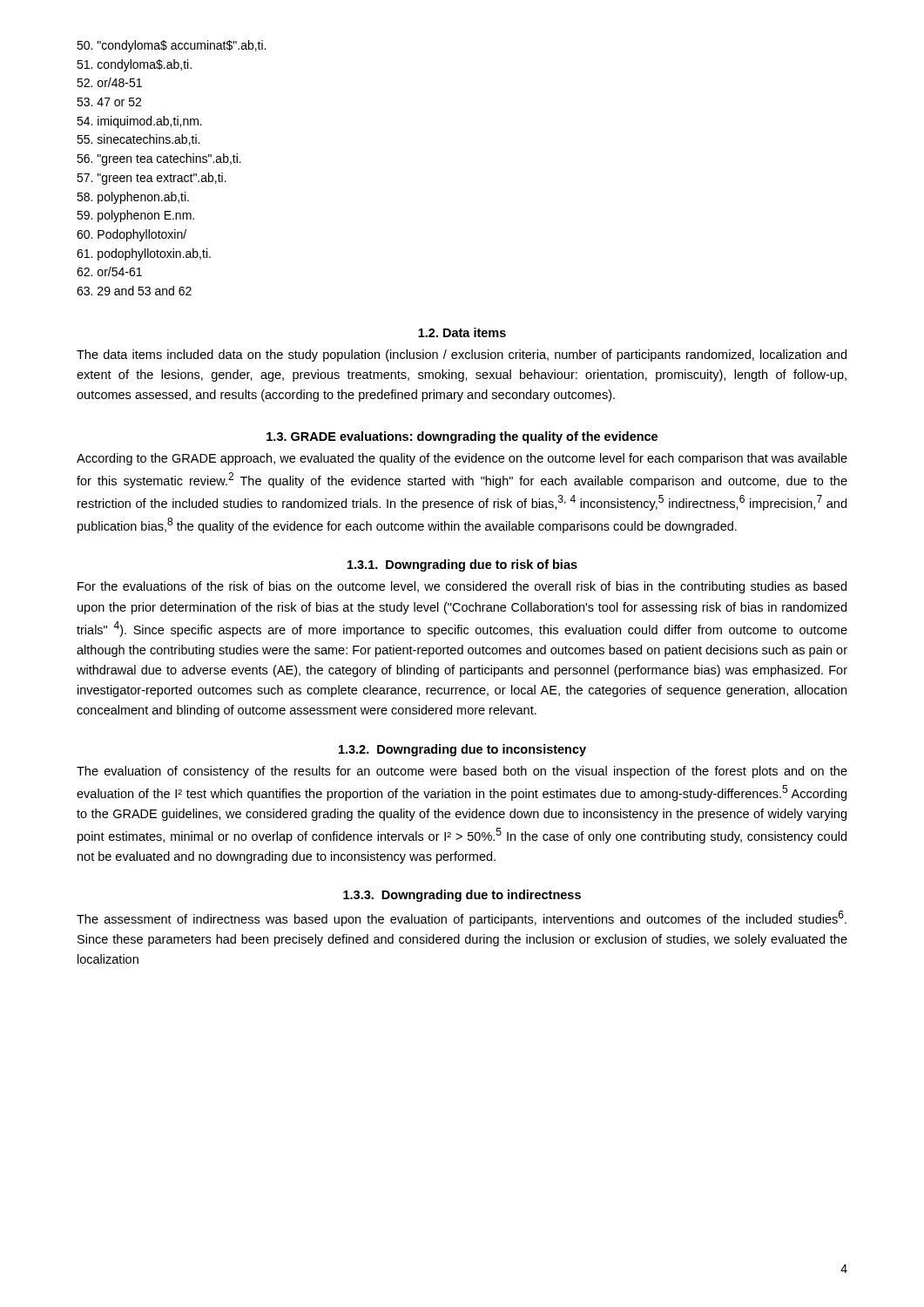The width and height of the screenshot is (924, 1307).
Task: Click on the block starting "The evaluation of consistency of the results for"
Action: [462, 814]
